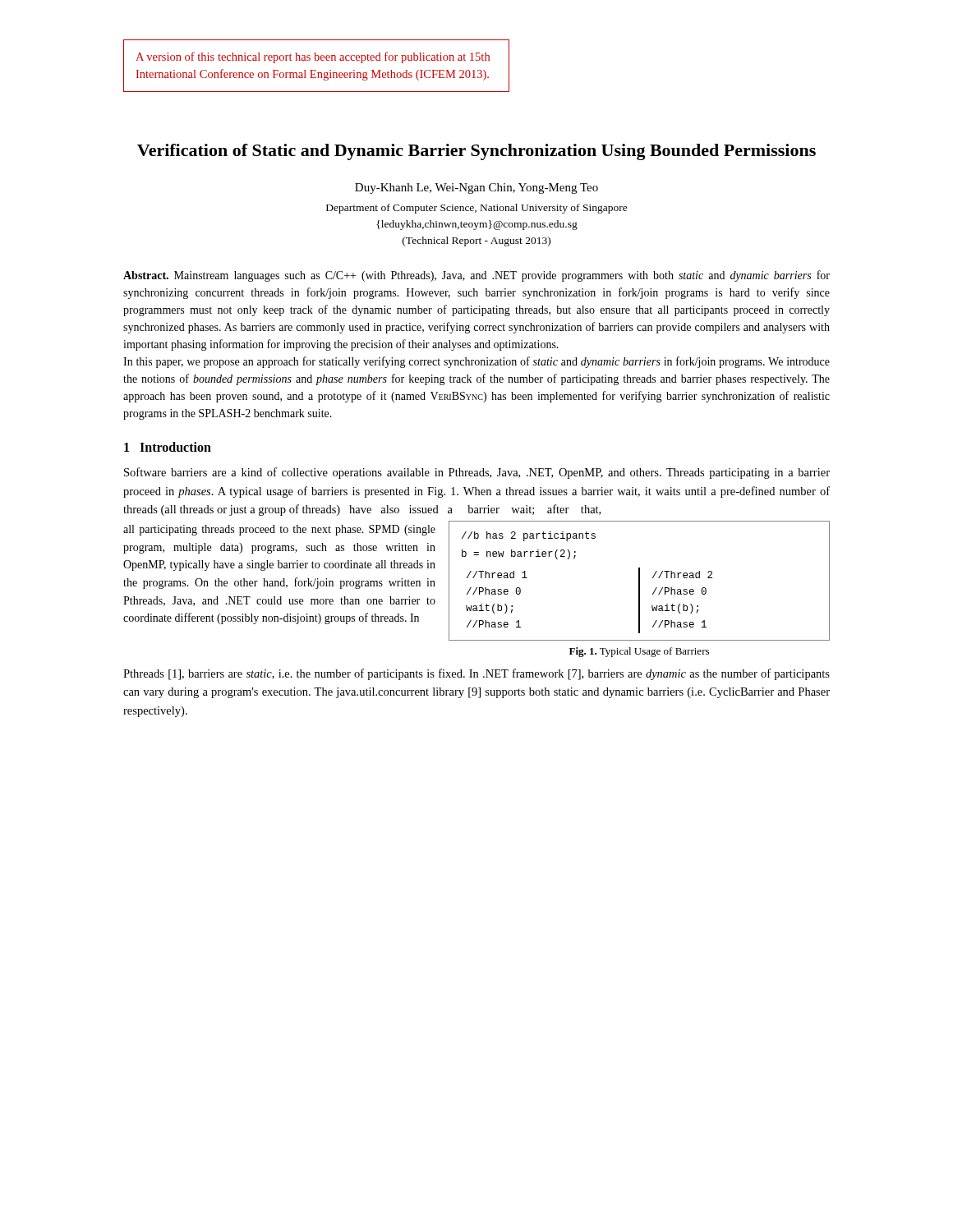The width and height of the screenshot is (953, 1232).
Task: Point to the element starting "Department of Computer Science,"
Action: (x=476, y=224)
